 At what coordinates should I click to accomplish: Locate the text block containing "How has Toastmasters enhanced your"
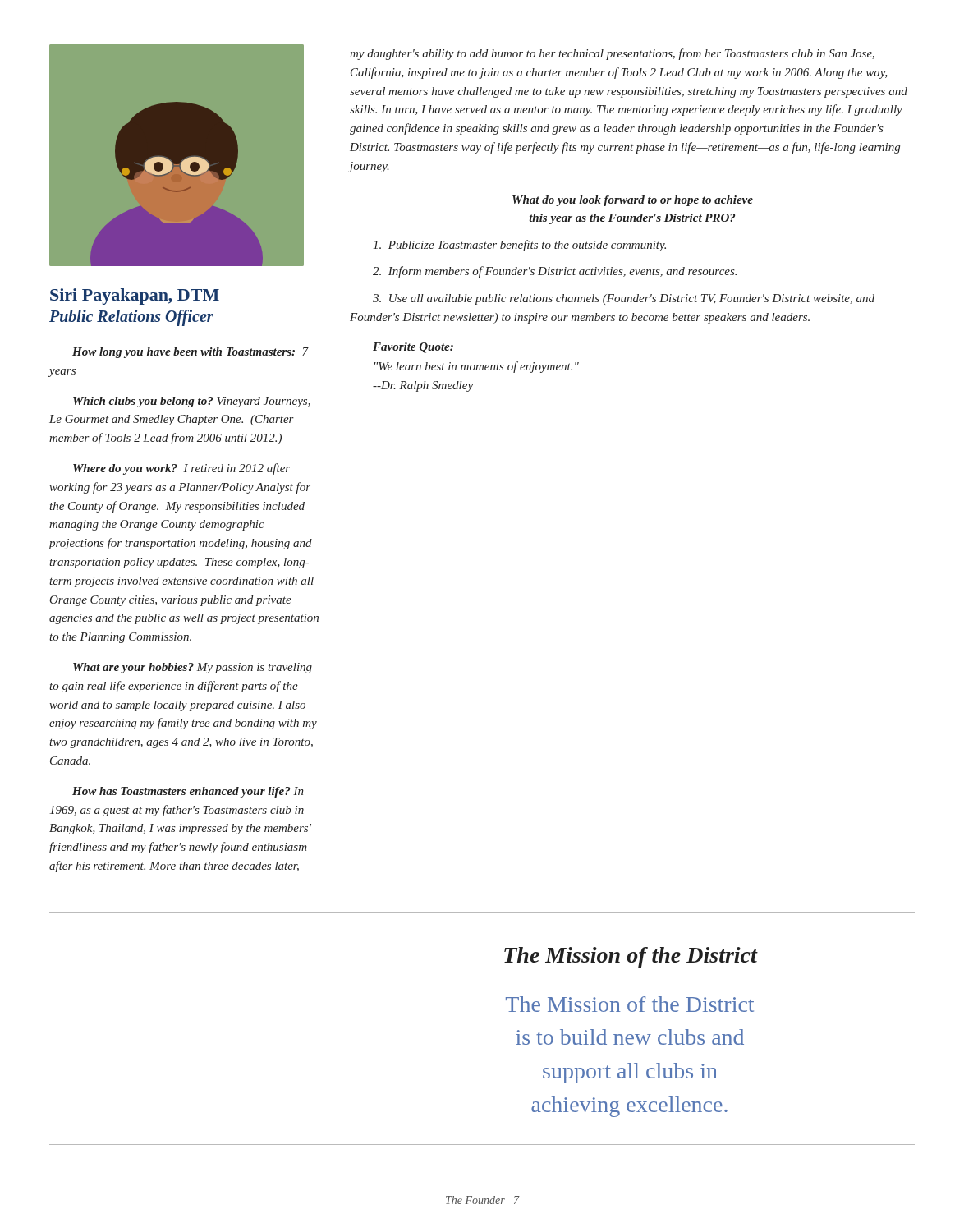[180, 828]
